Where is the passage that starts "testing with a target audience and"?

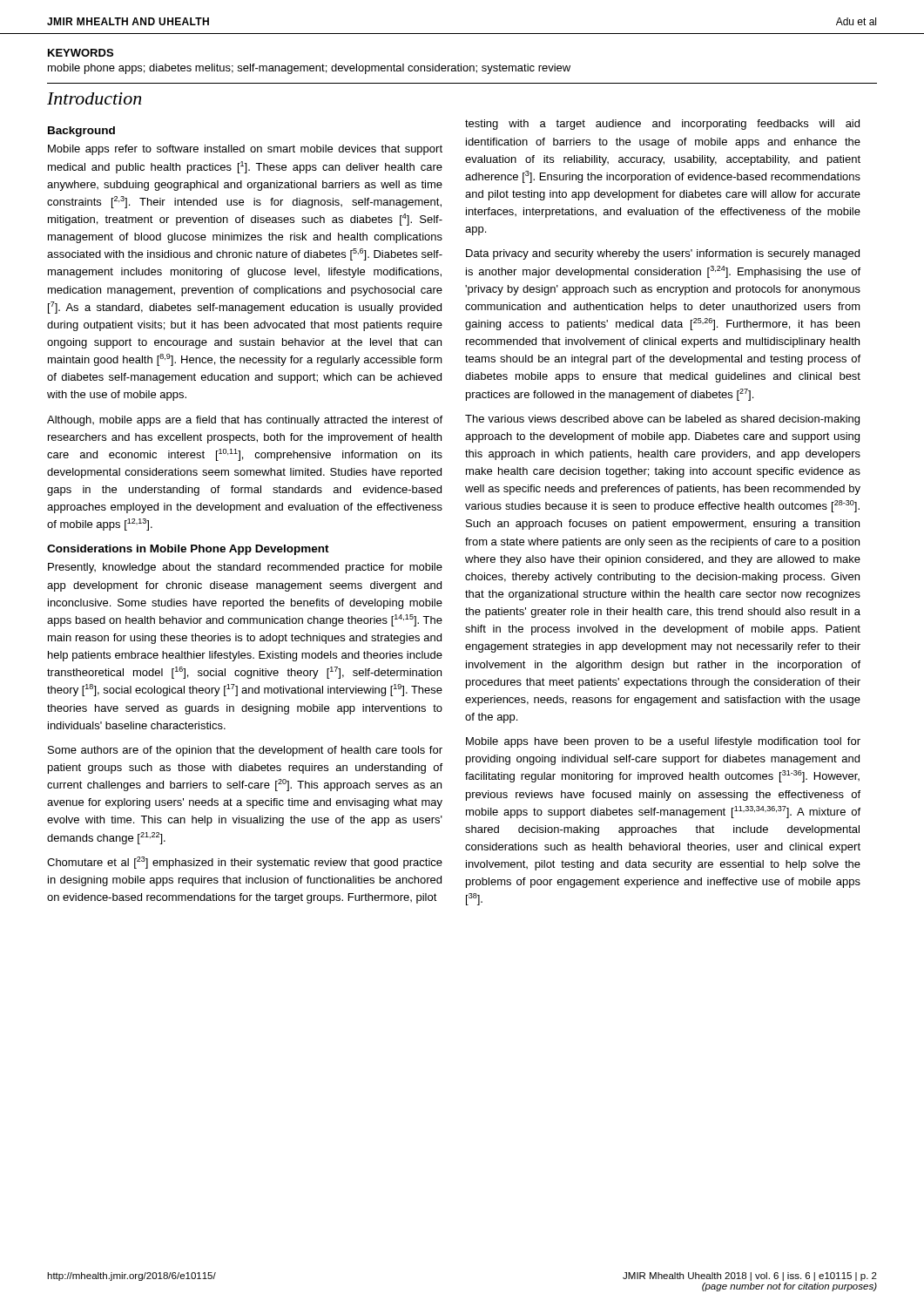(663, 177)
